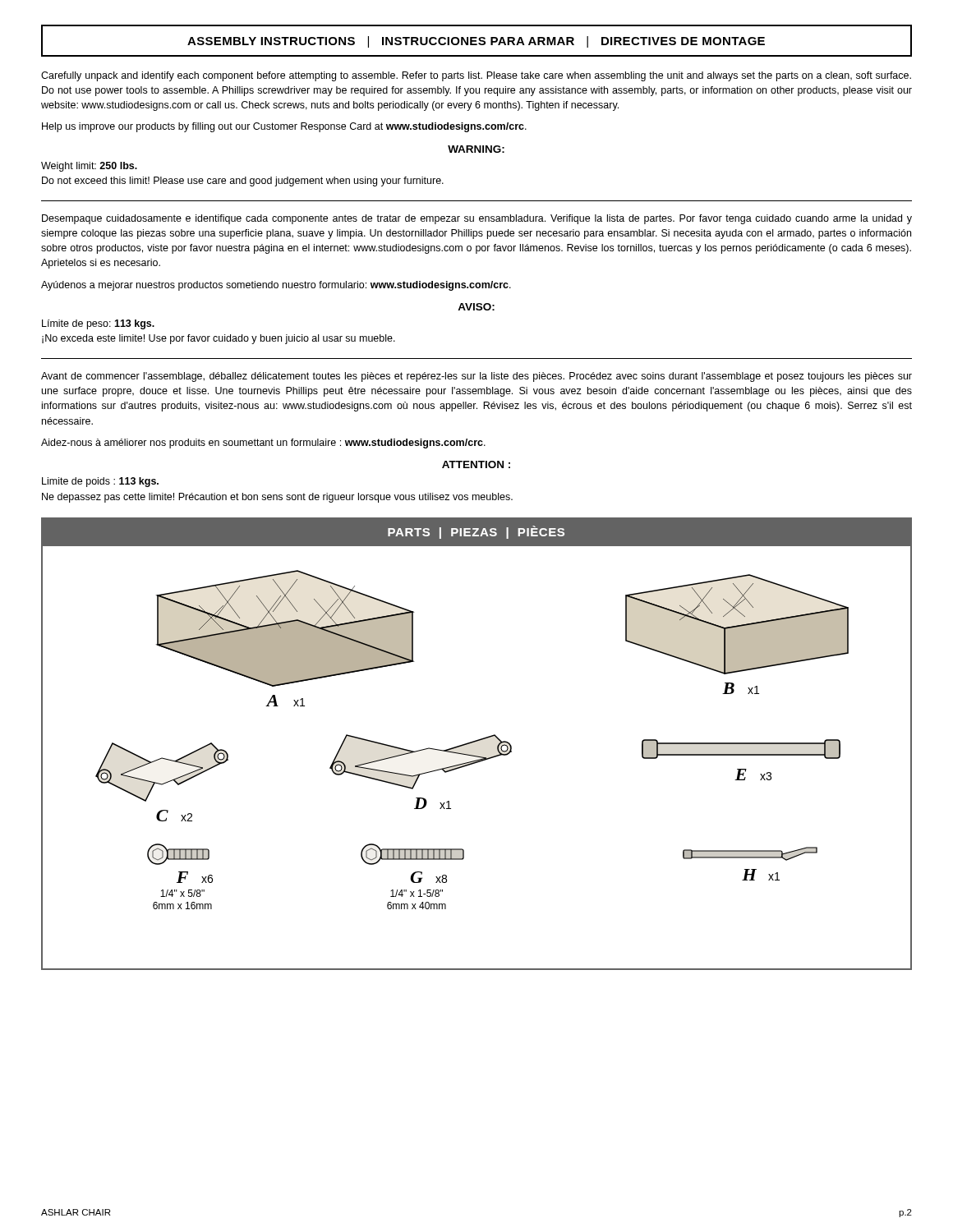
Task: Click on the element starting "Carefully unpack and identify each component before"
Action: click(476, 90)
